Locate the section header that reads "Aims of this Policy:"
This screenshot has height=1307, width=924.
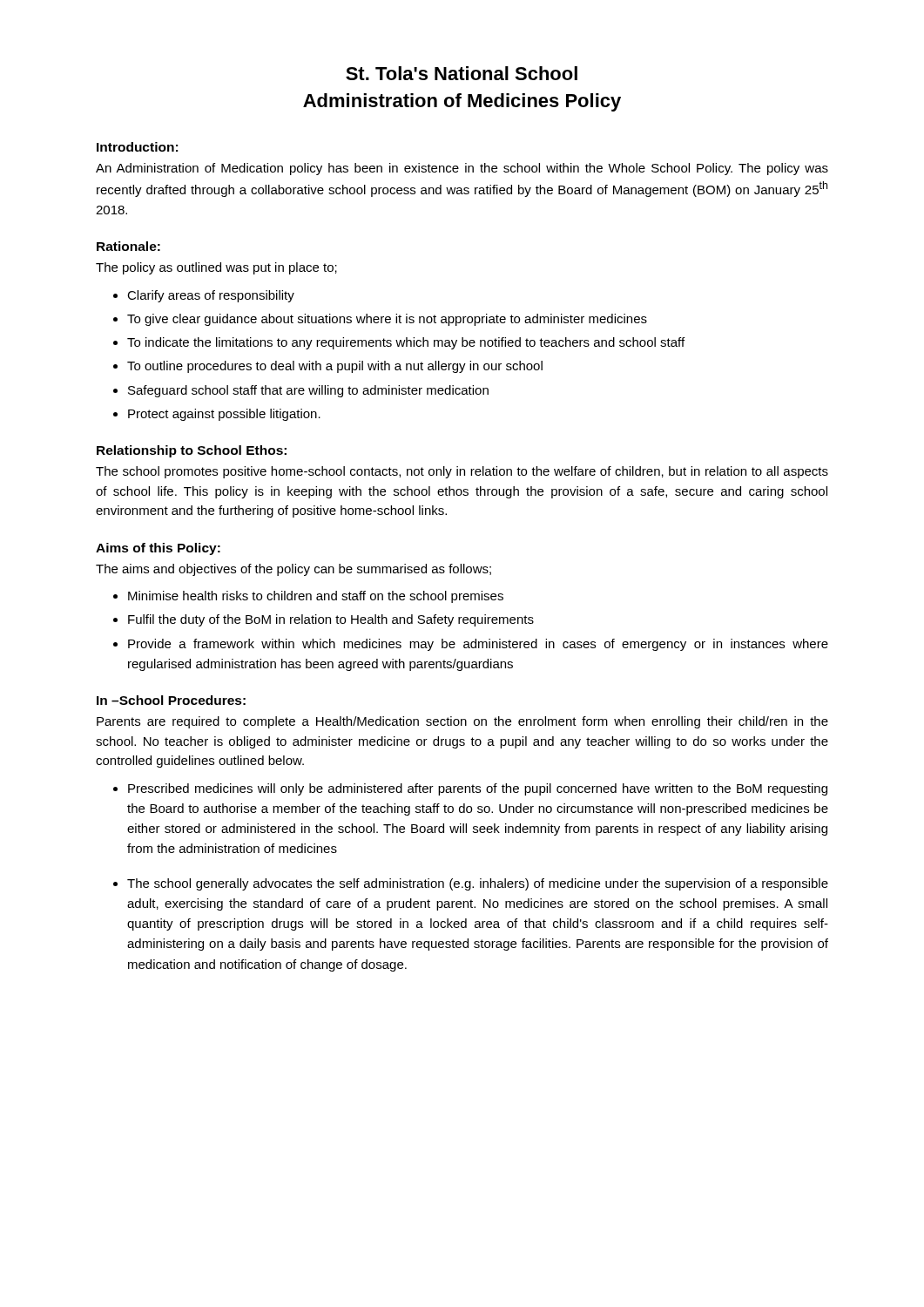(158, 549)
